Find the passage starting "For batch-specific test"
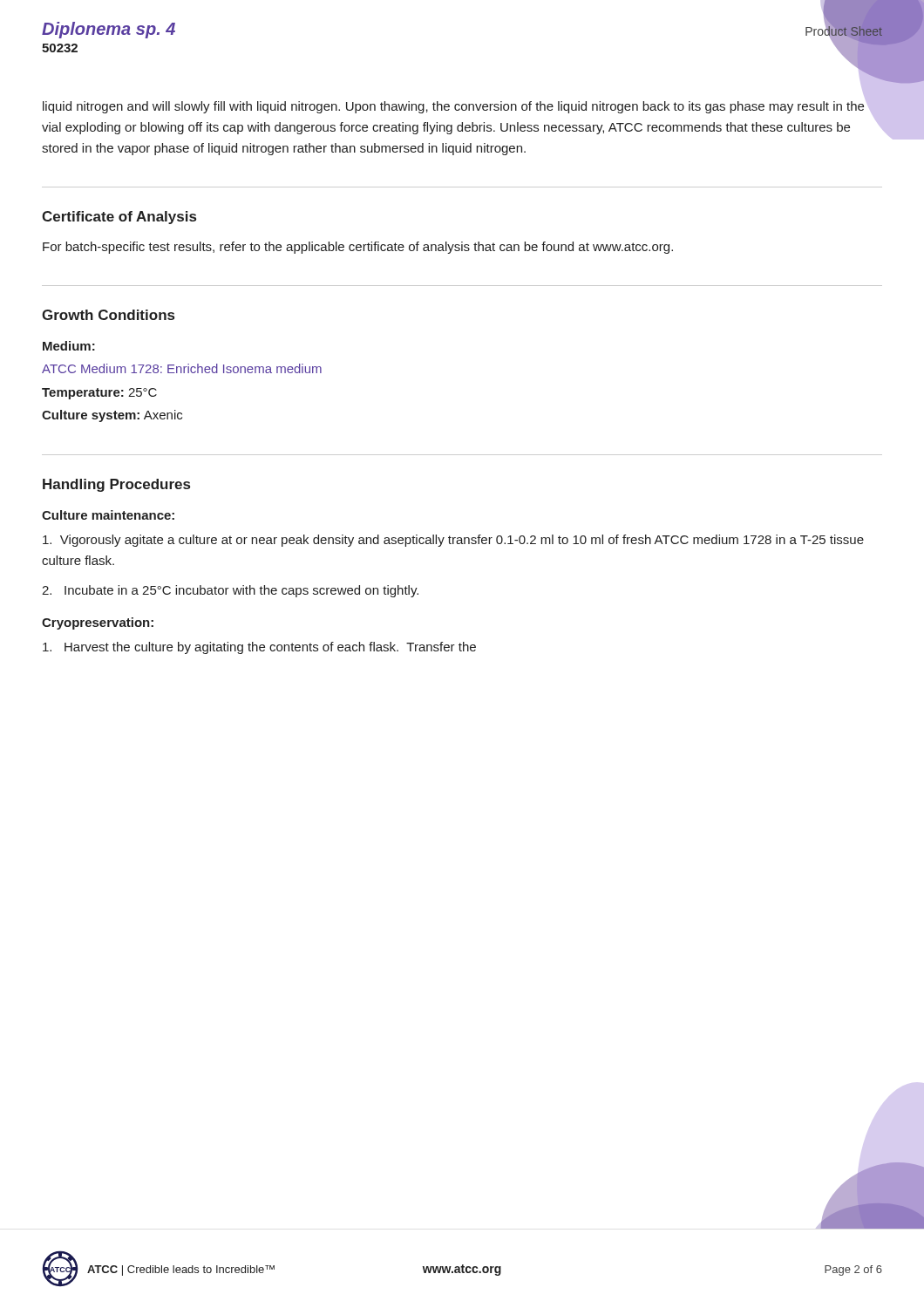The image size is (924, 1308). point(358,246)
